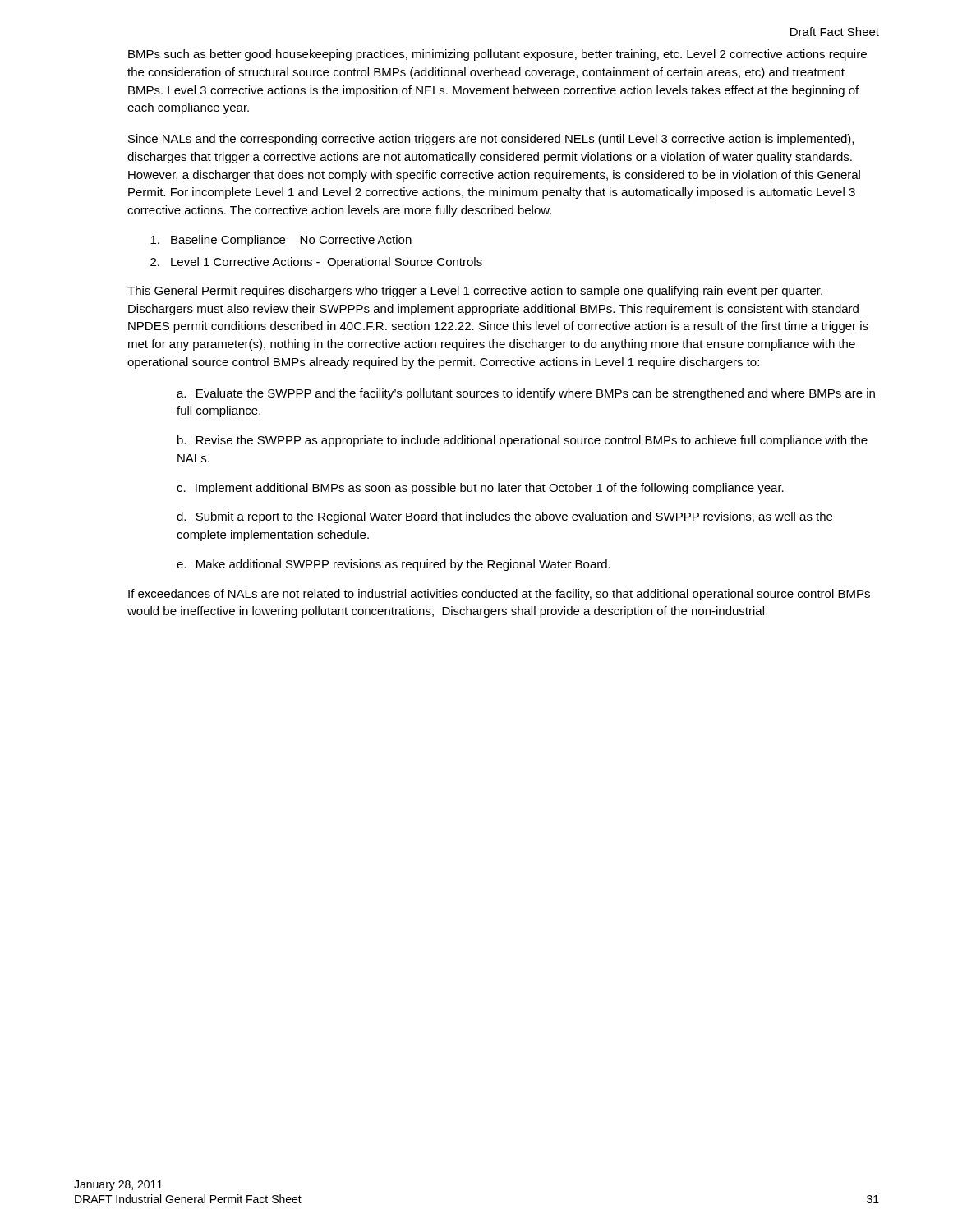
Task: Click on the text block that reads "If exceedances of NALs are not related to"
Action: tap(499, 602)
